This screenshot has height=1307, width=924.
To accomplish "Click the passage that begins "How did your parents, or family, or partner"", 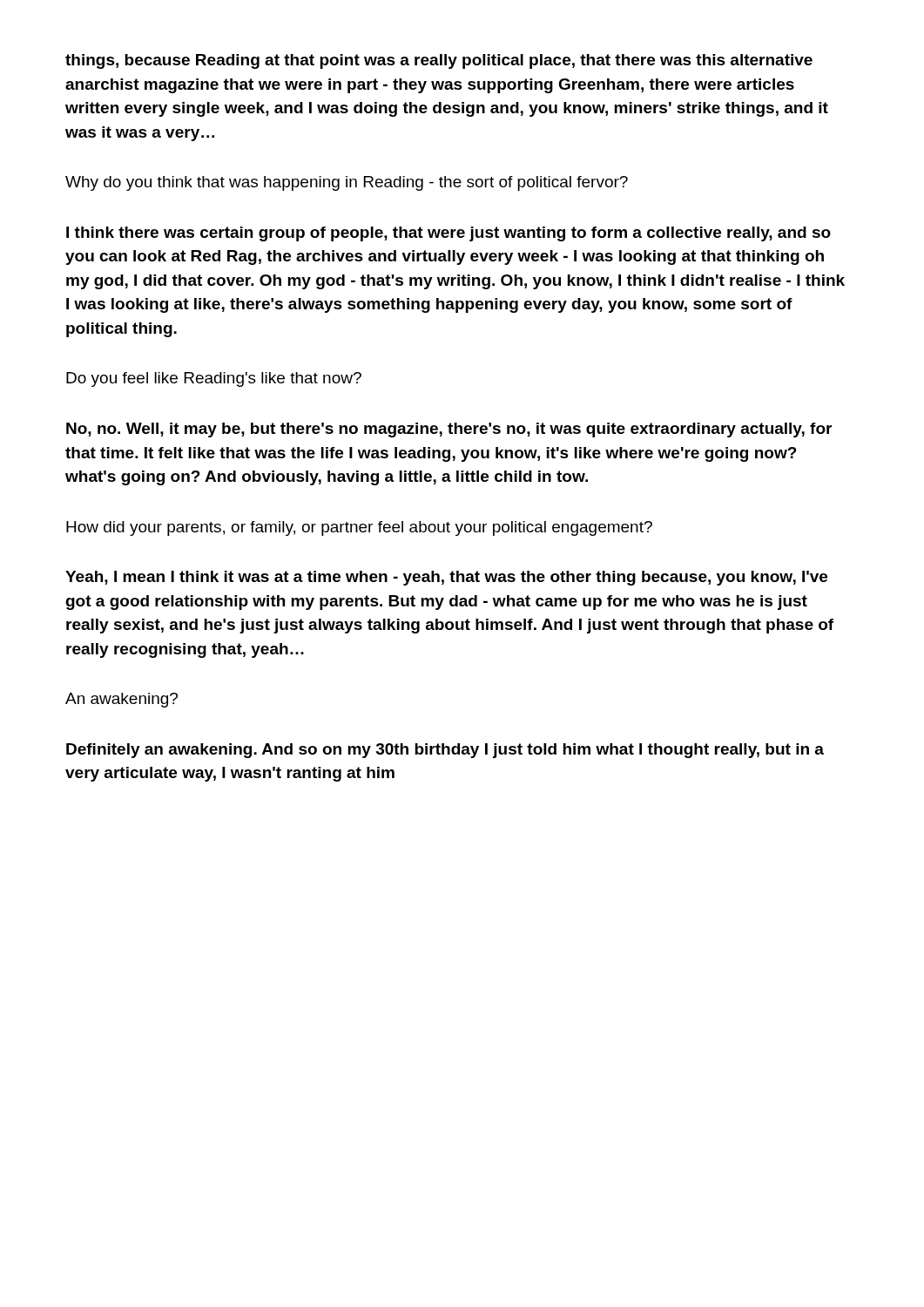I will pyautogui.click(x=359, y=526).
